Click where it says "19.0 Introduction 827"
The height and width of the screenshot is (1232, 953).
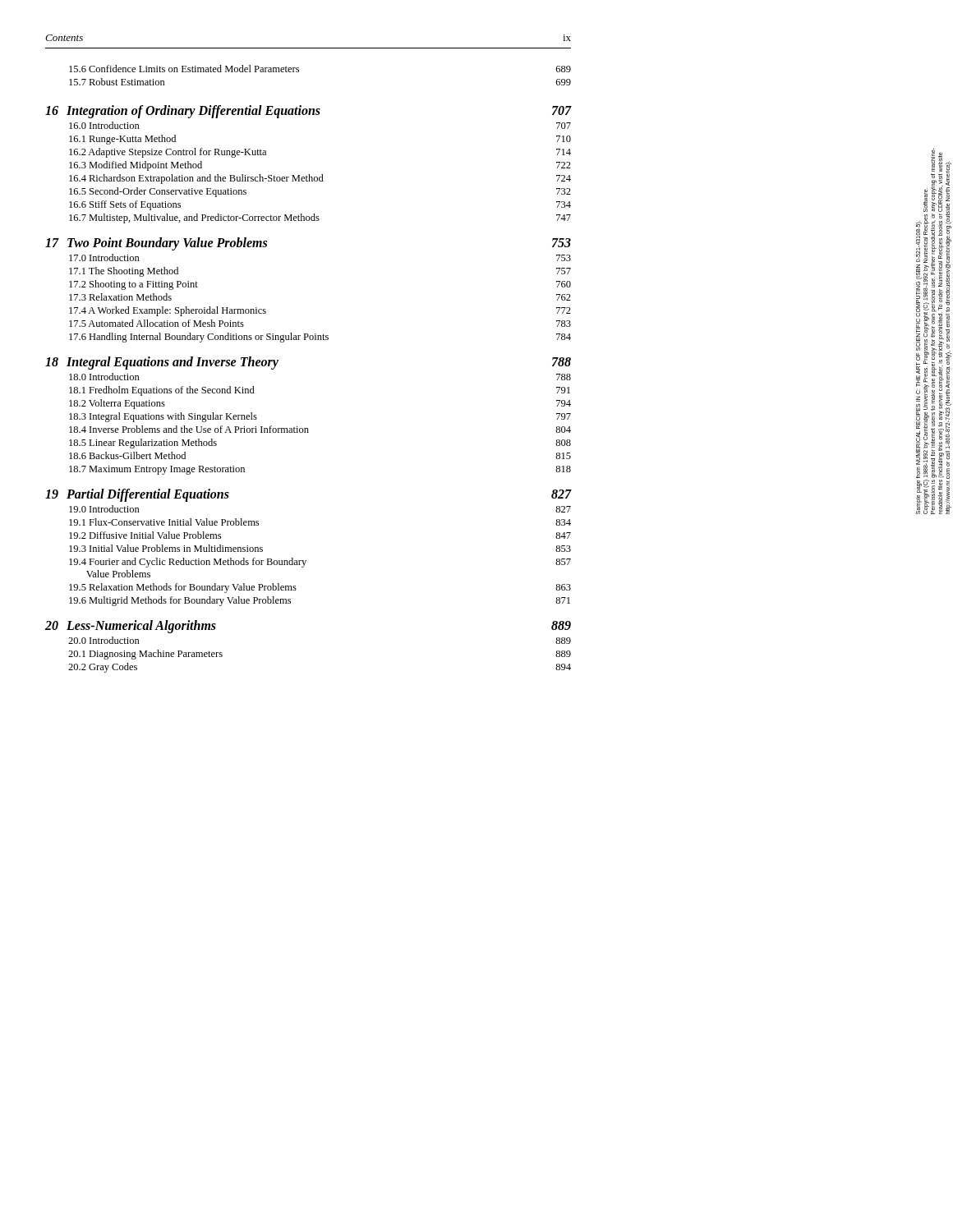click(106, 508)
